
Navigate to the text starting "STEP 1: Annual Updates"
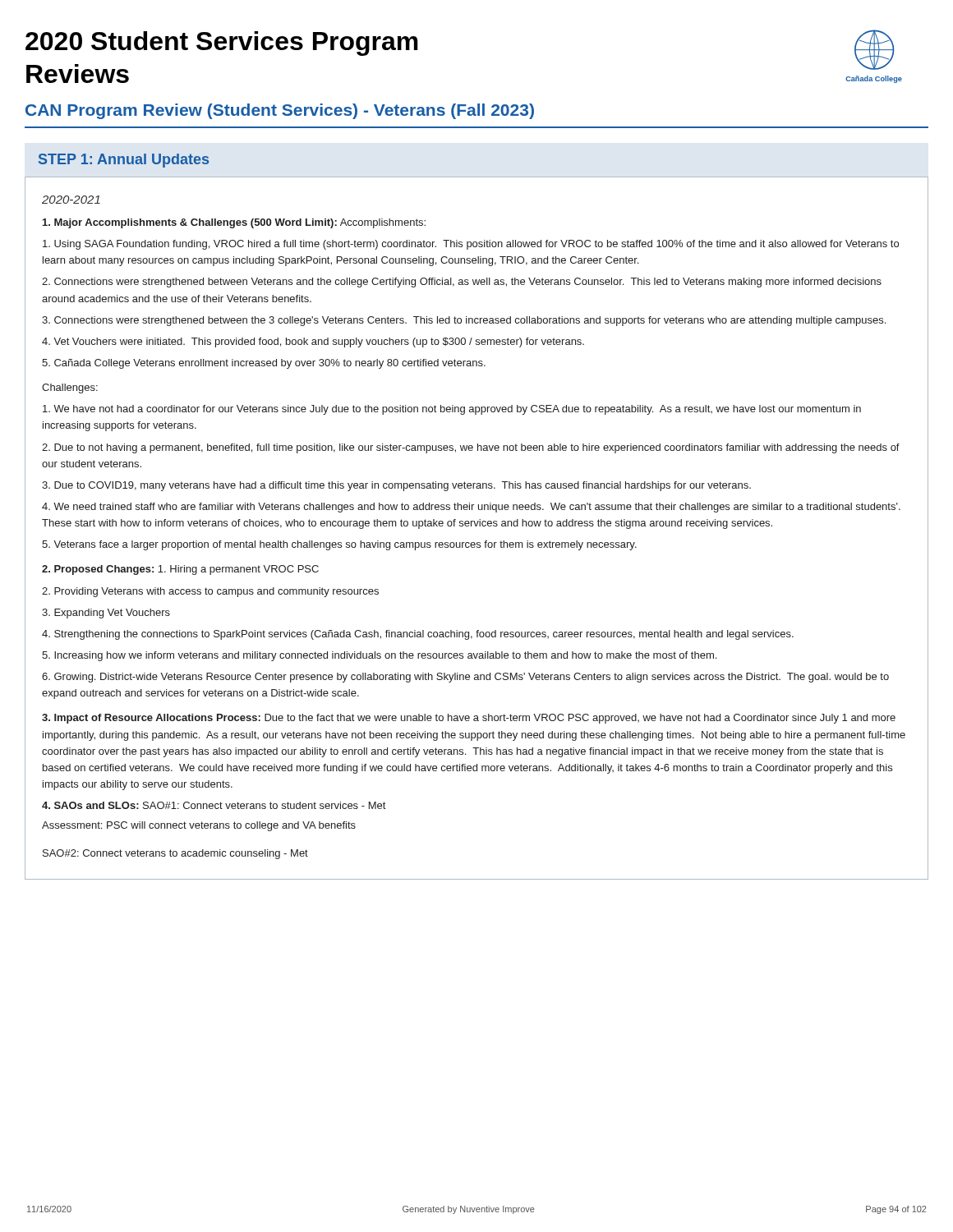coord(124,159)
